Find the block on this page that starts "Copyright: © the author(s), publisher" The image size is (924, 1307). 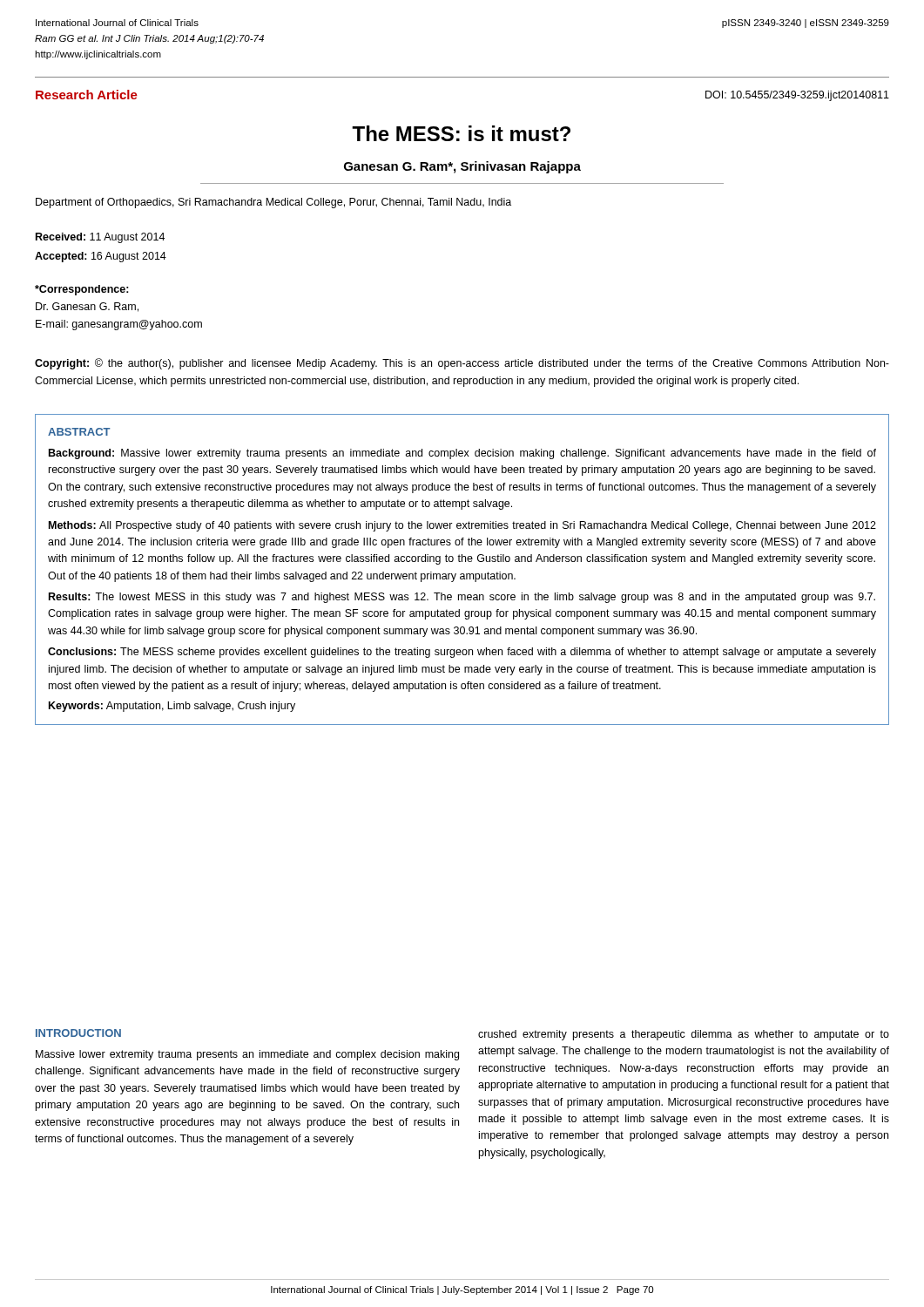click(462, 372)
